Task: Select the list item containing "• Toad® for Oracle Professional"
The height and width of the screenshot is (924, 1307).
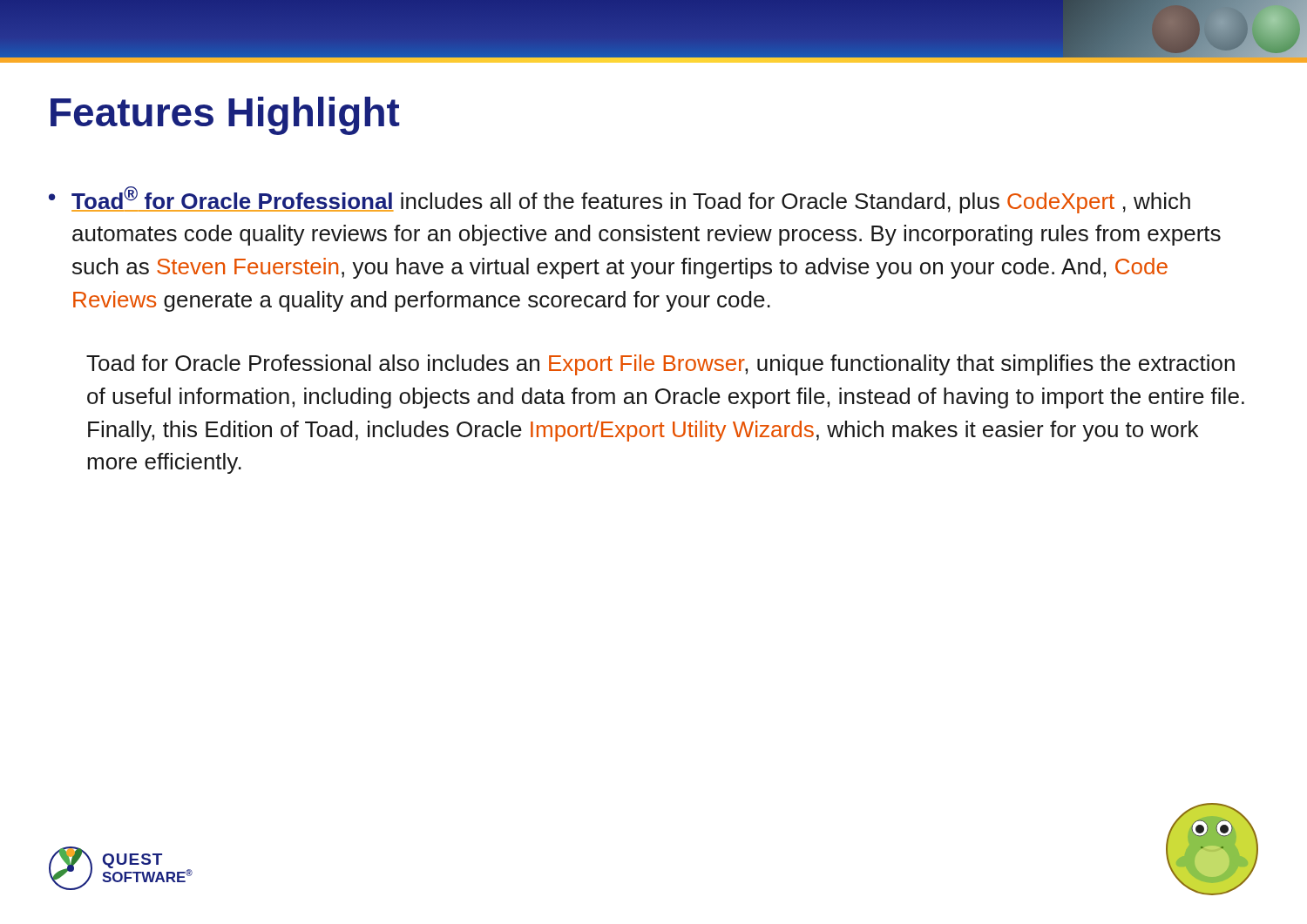Action: click(x=620, y=200)
